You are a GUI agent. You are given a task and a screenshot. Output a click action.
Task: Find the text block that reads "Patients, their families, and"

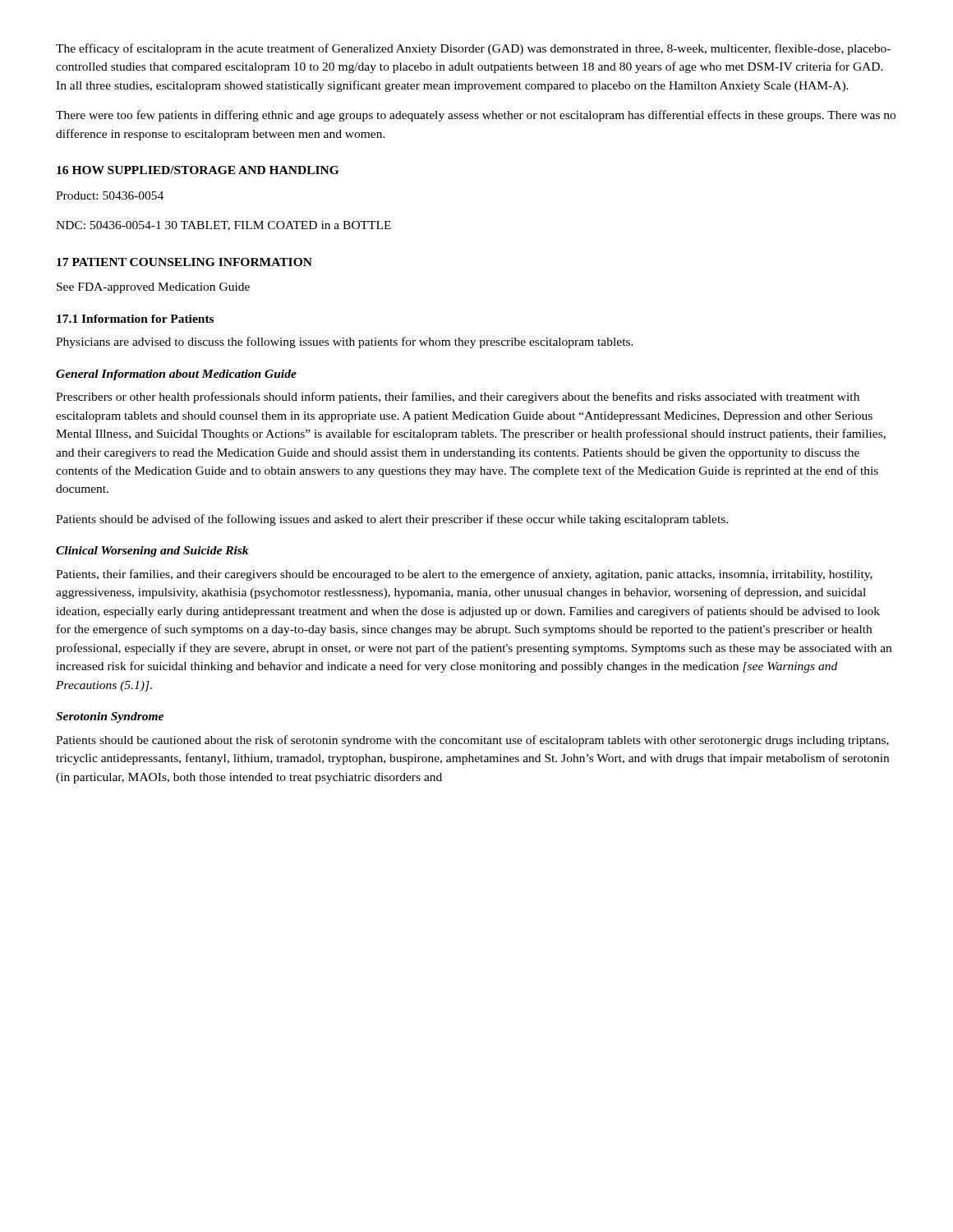tap(476, 630)
